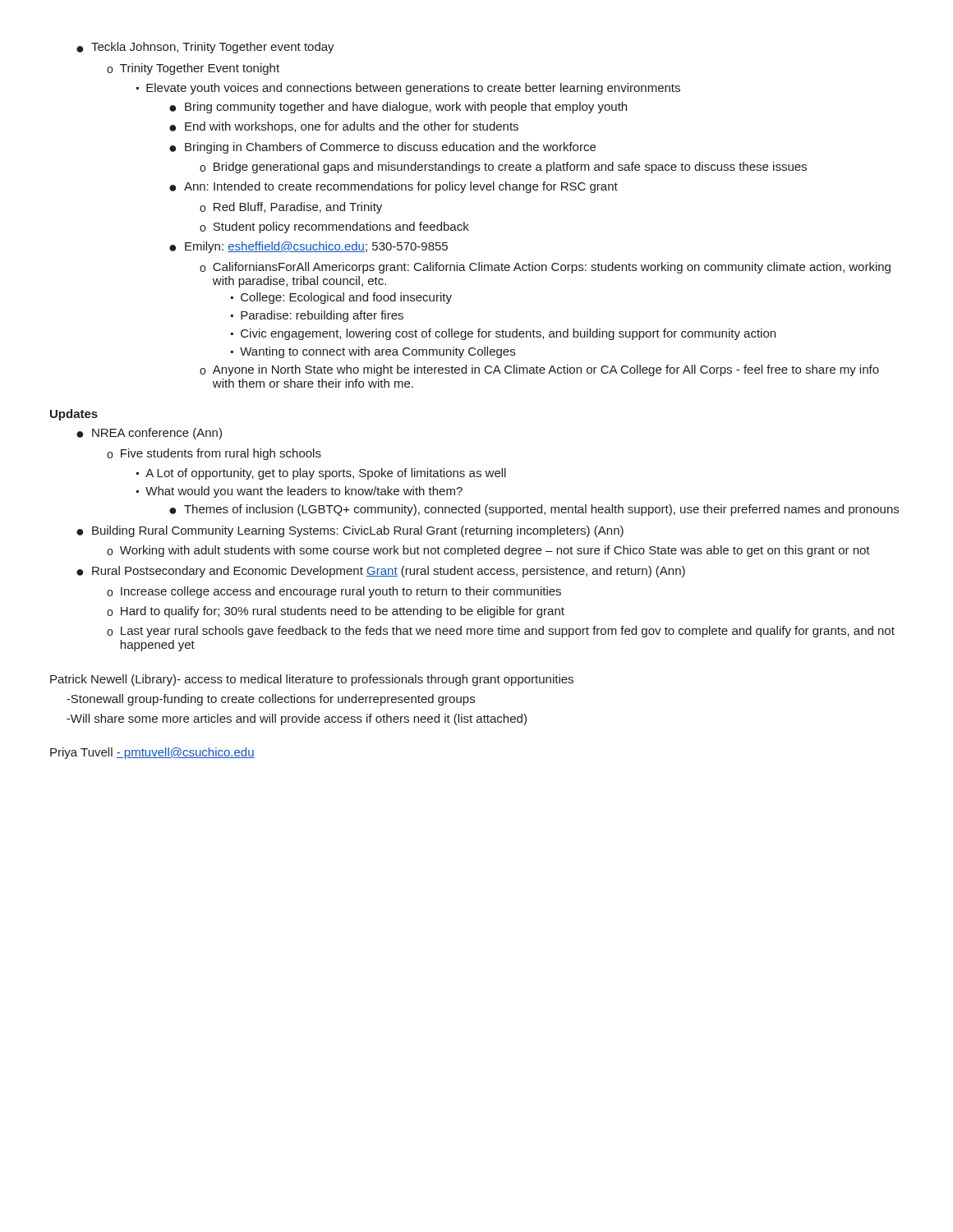Click on the list item with the text "o Trinity Together Event"

pos(193,70)
